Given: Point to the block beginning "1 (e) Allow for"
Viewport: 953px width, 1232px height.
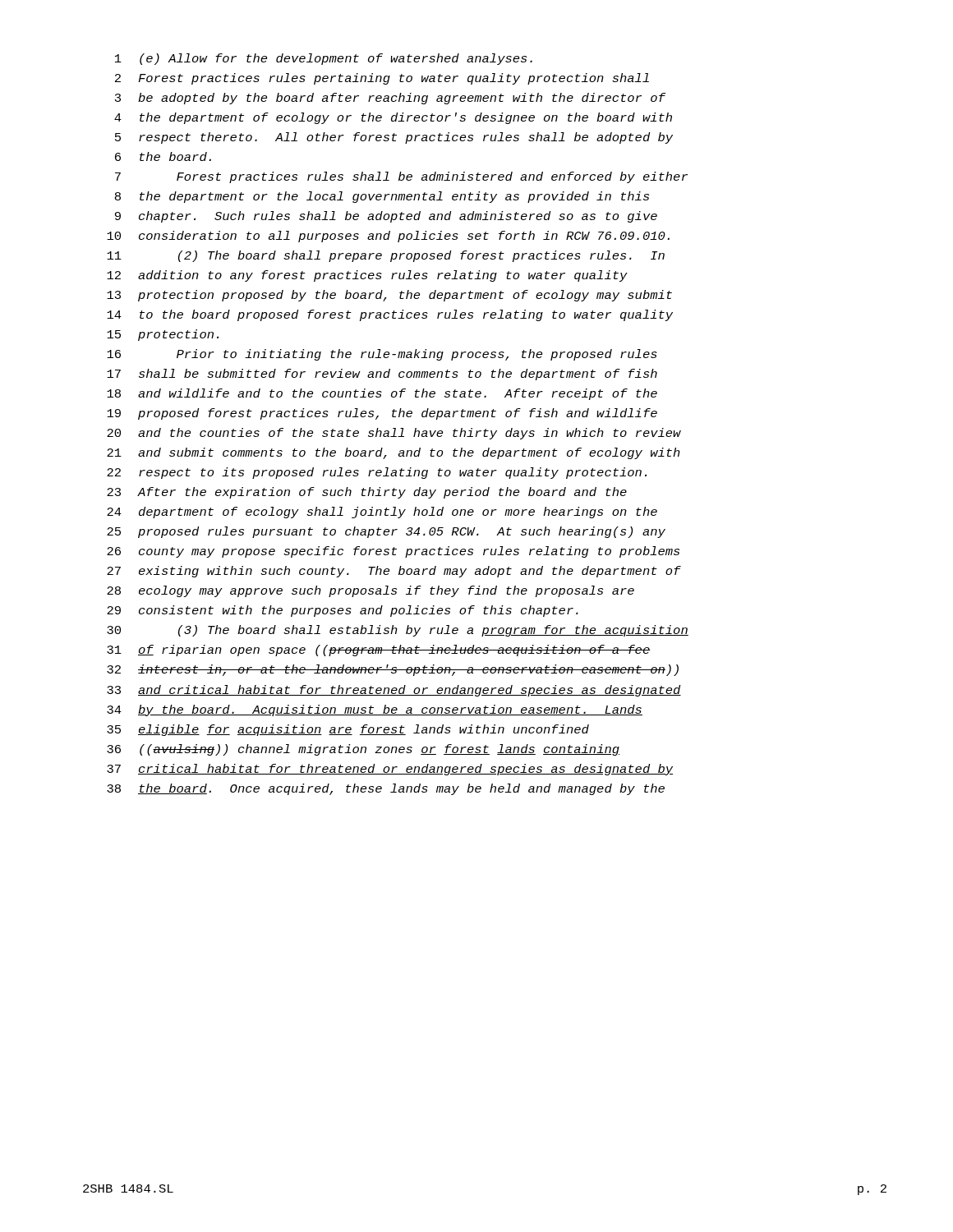Looking at the screenshot, I should click(485, 59).
